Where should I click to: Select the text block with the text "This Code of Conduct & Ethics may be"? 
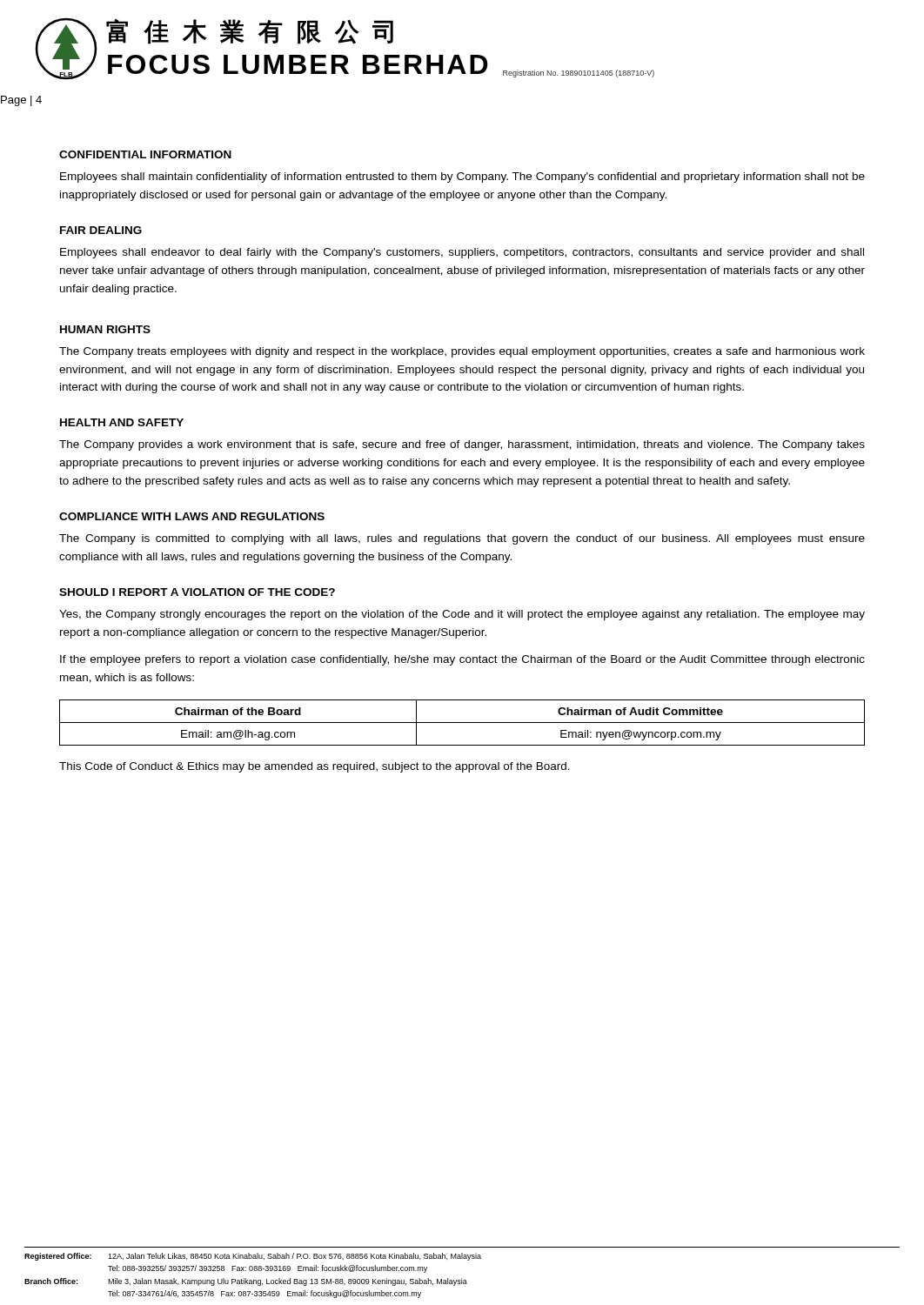click(315, 766)
